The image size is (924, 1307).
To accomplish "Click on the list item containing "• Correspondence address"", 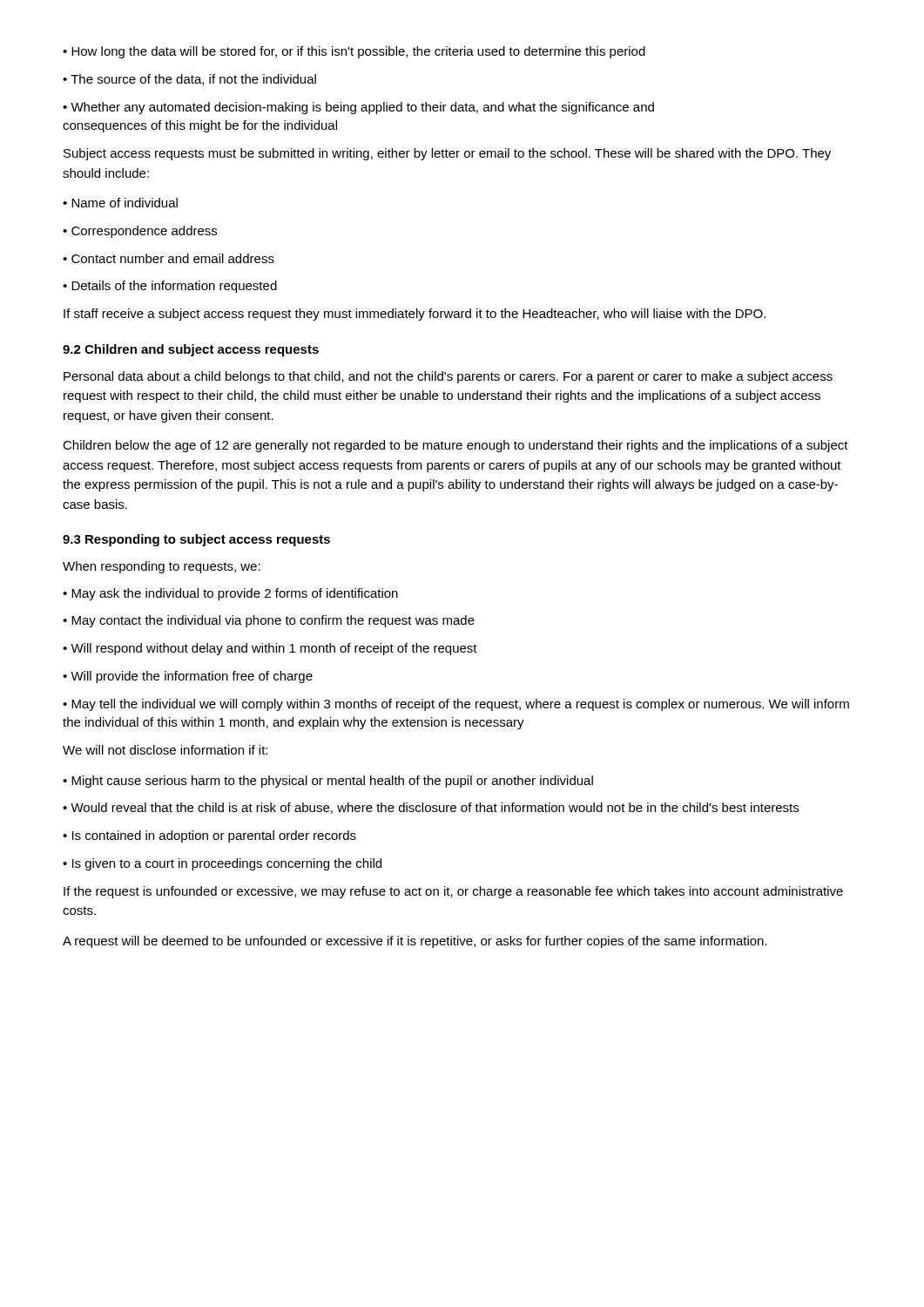I will [x=140, y=230].
